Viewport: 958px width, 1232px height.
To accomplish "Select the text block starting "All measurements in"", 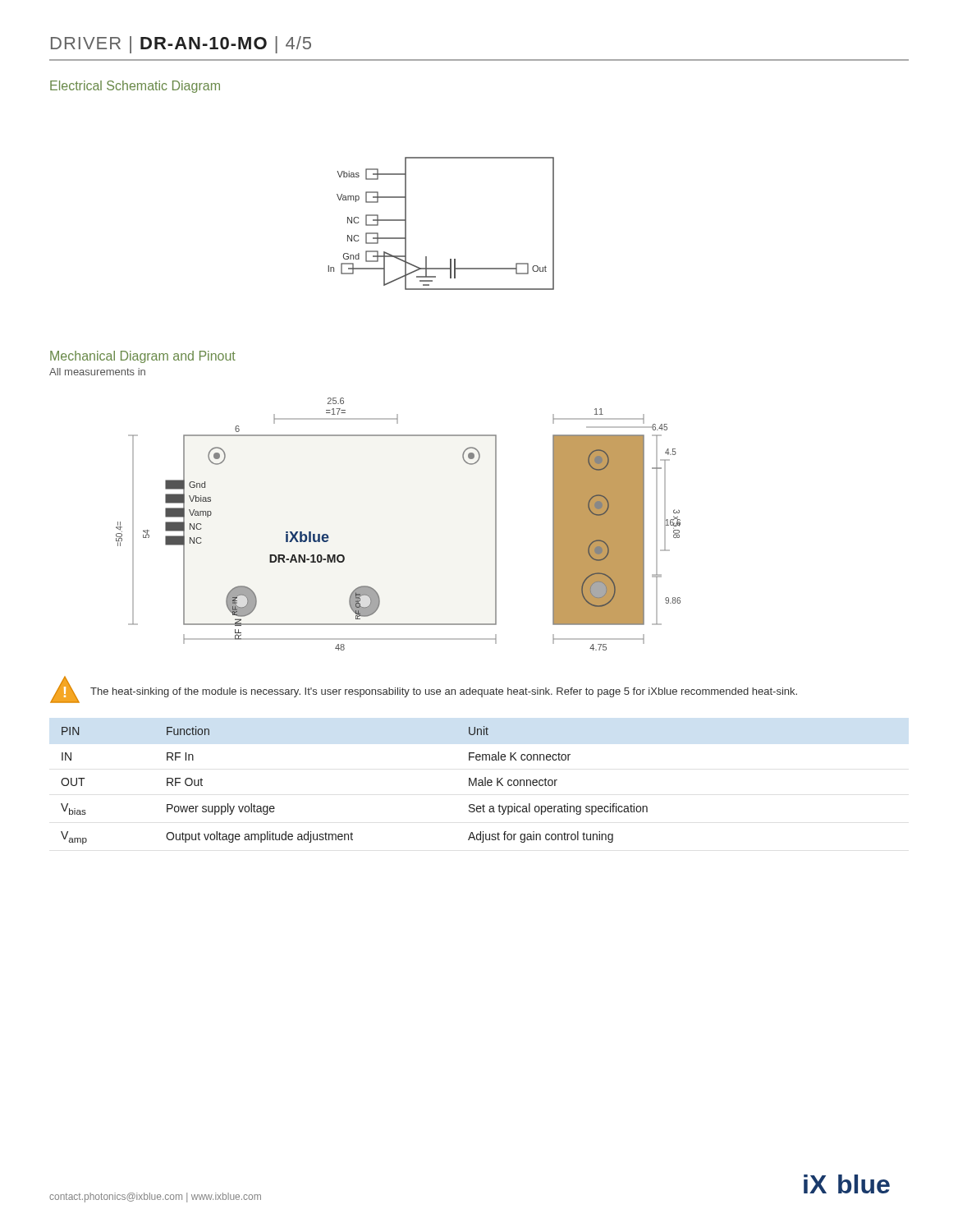I will pyautogui.click(x=98, y=372).
